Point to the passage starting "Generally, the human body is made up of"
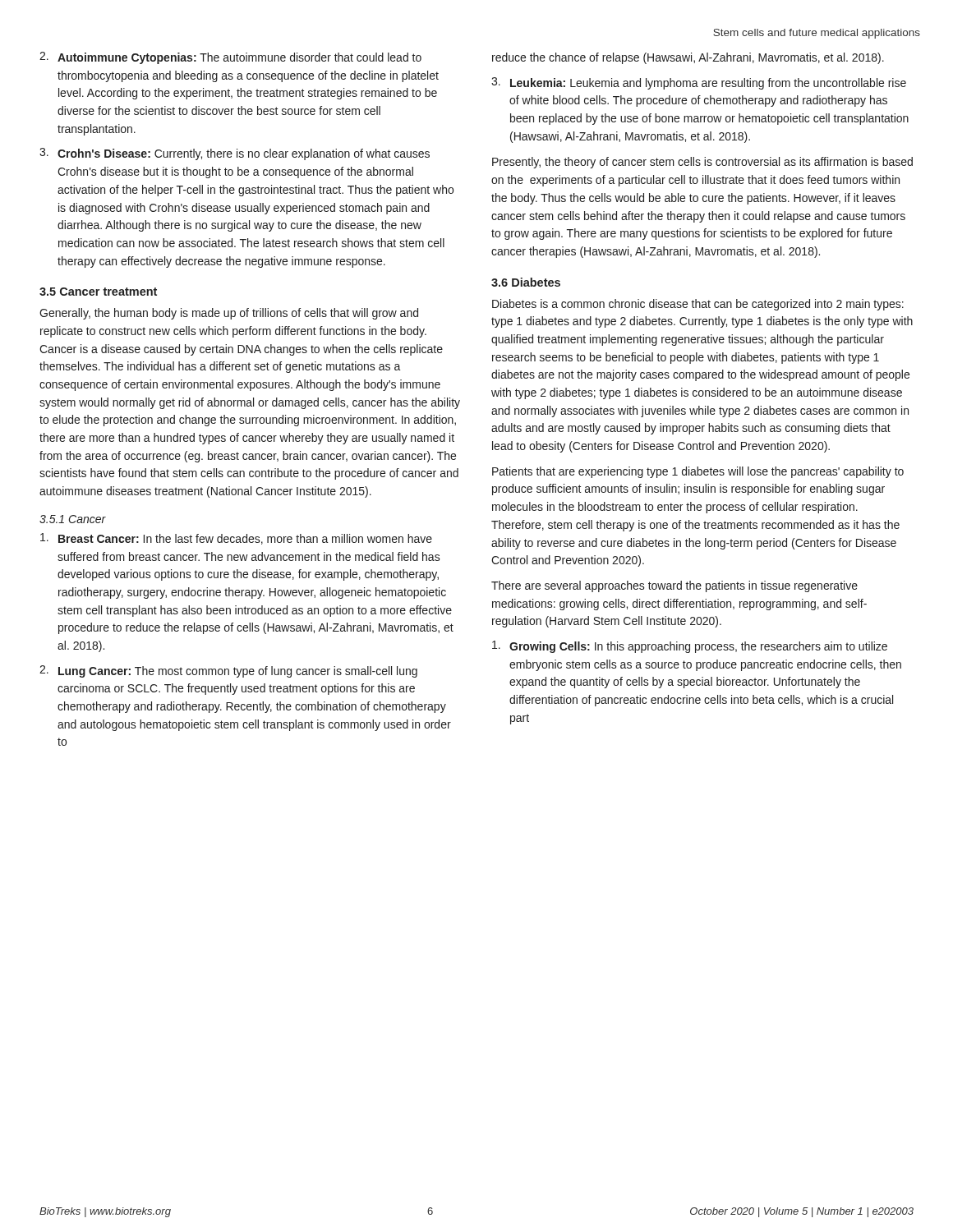 250,402
